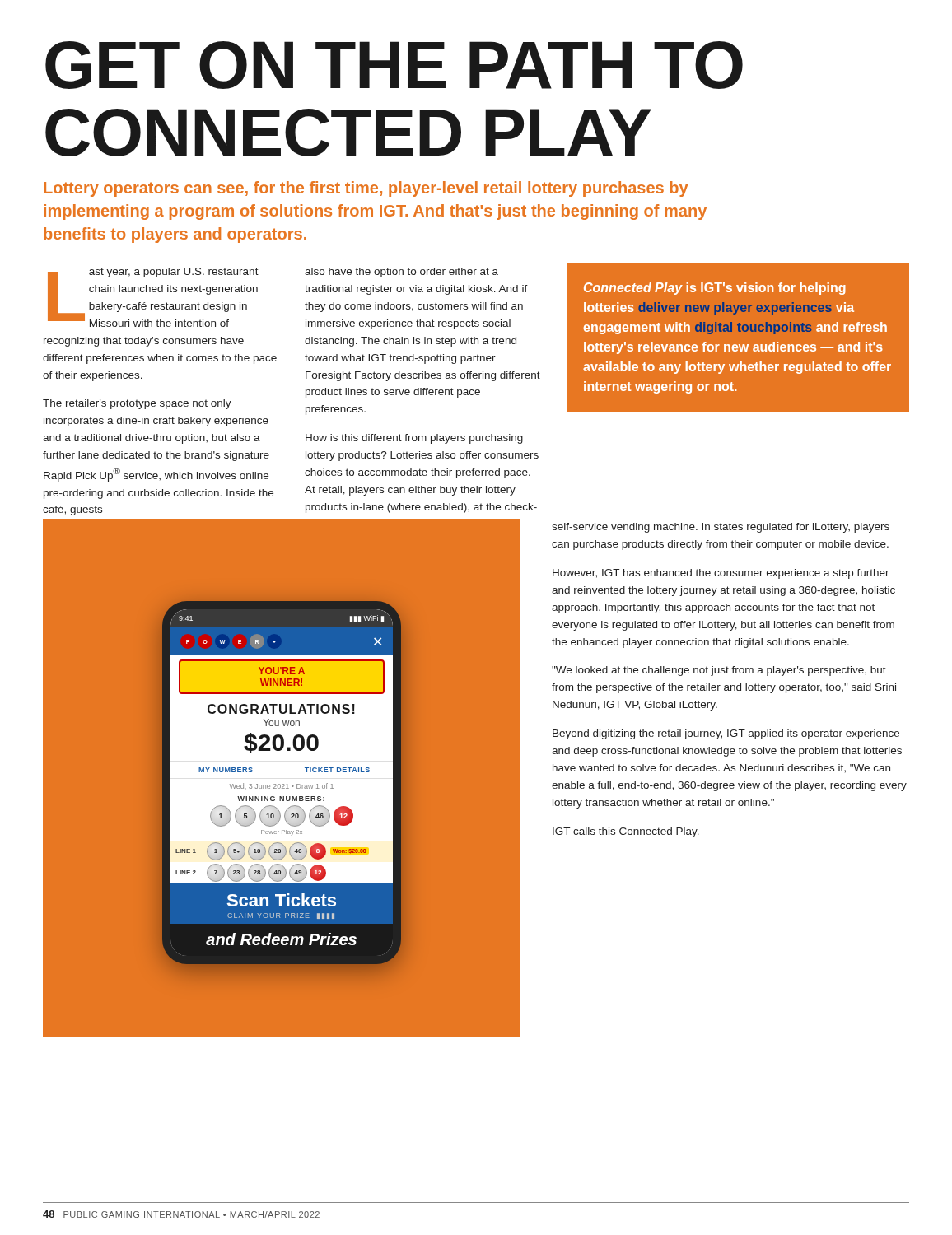
Task: Where is the passage that starts "Last year, a"?
Action: 162,324
